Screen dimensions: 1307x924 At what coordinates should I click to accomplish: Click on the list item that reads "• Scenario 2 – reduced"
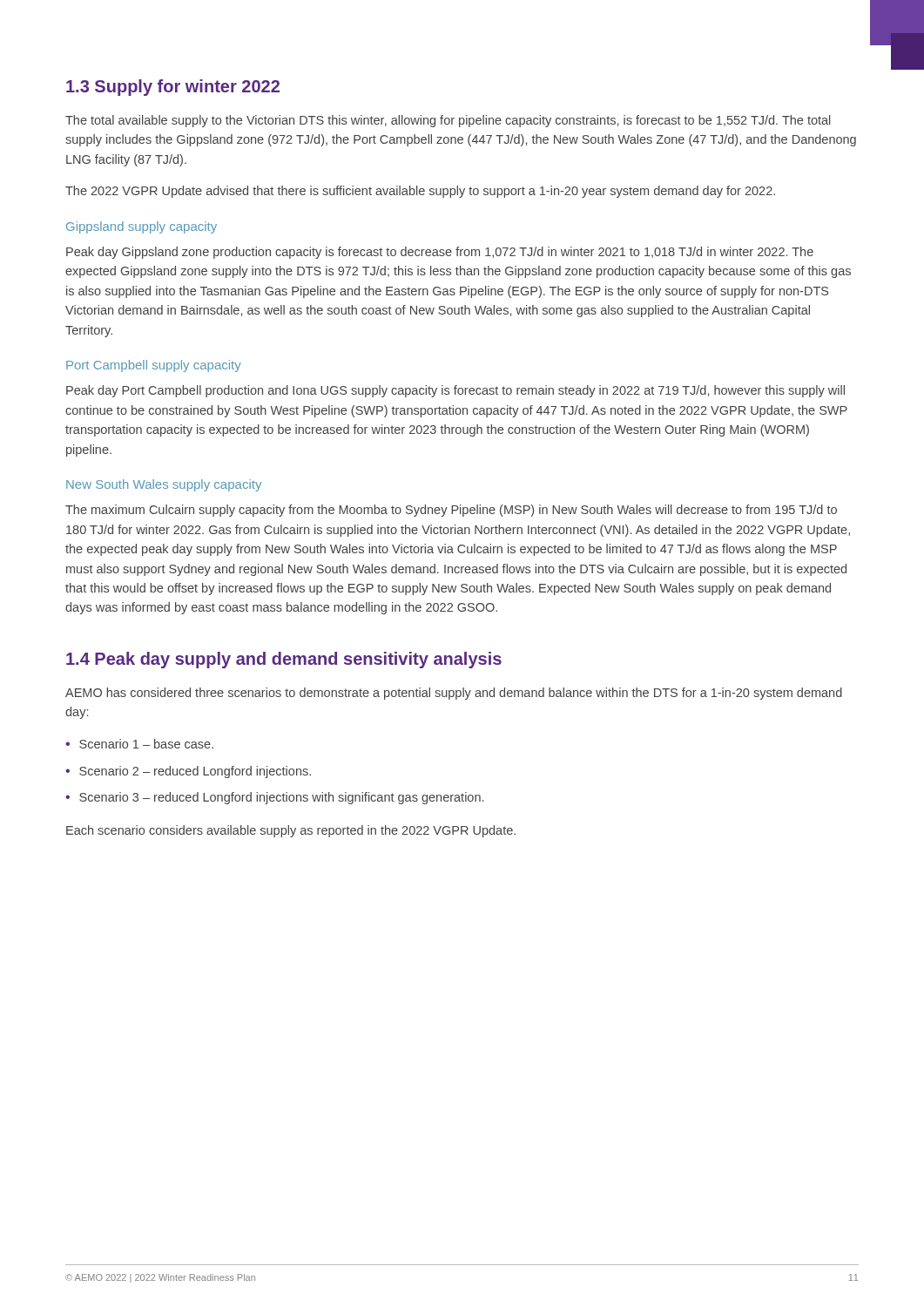pos(189,772)
